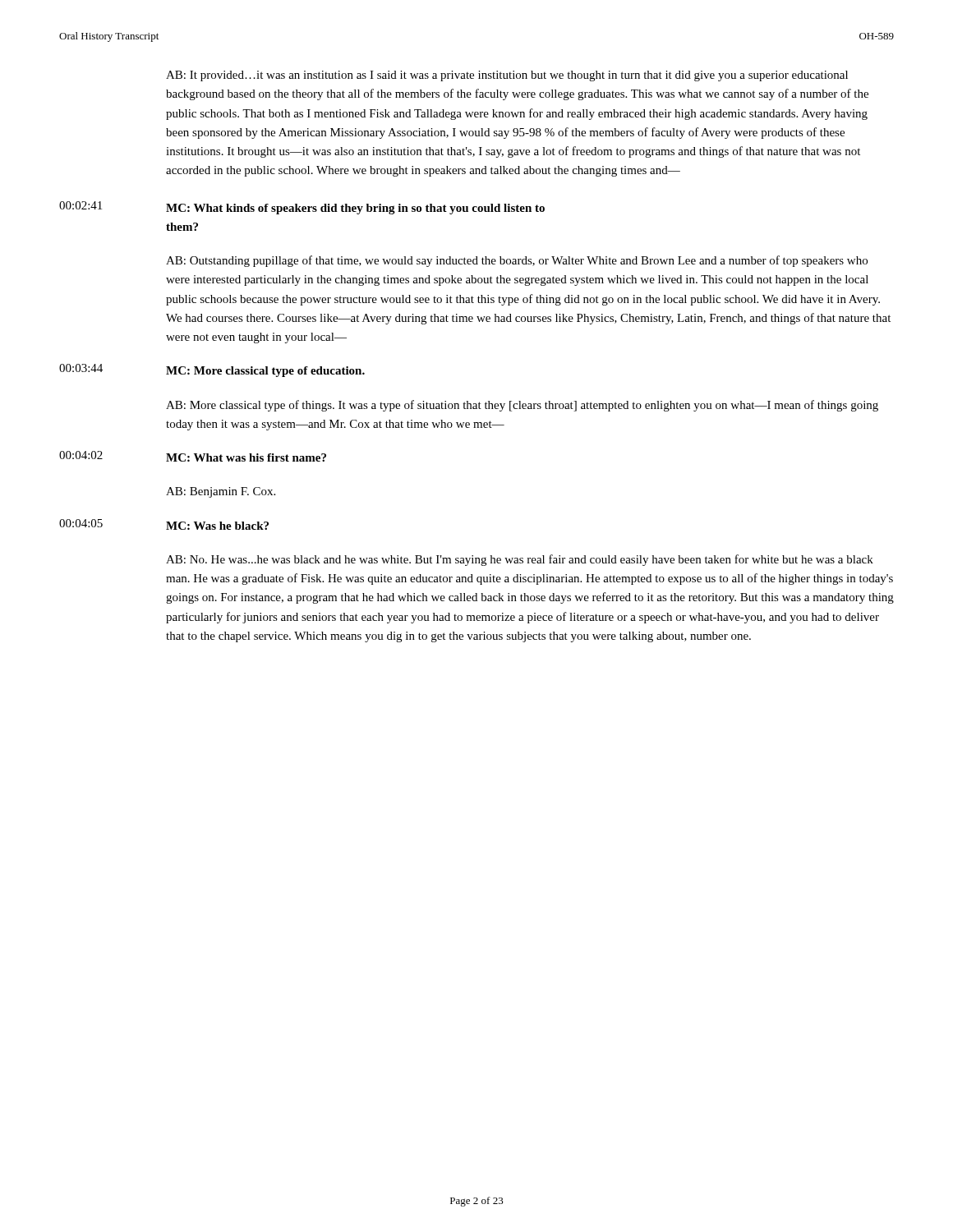Navigate to the block starting "AB: More classical type of things. It was"
The height and width of the screenshot is (1232, 953).
(476, 415)
